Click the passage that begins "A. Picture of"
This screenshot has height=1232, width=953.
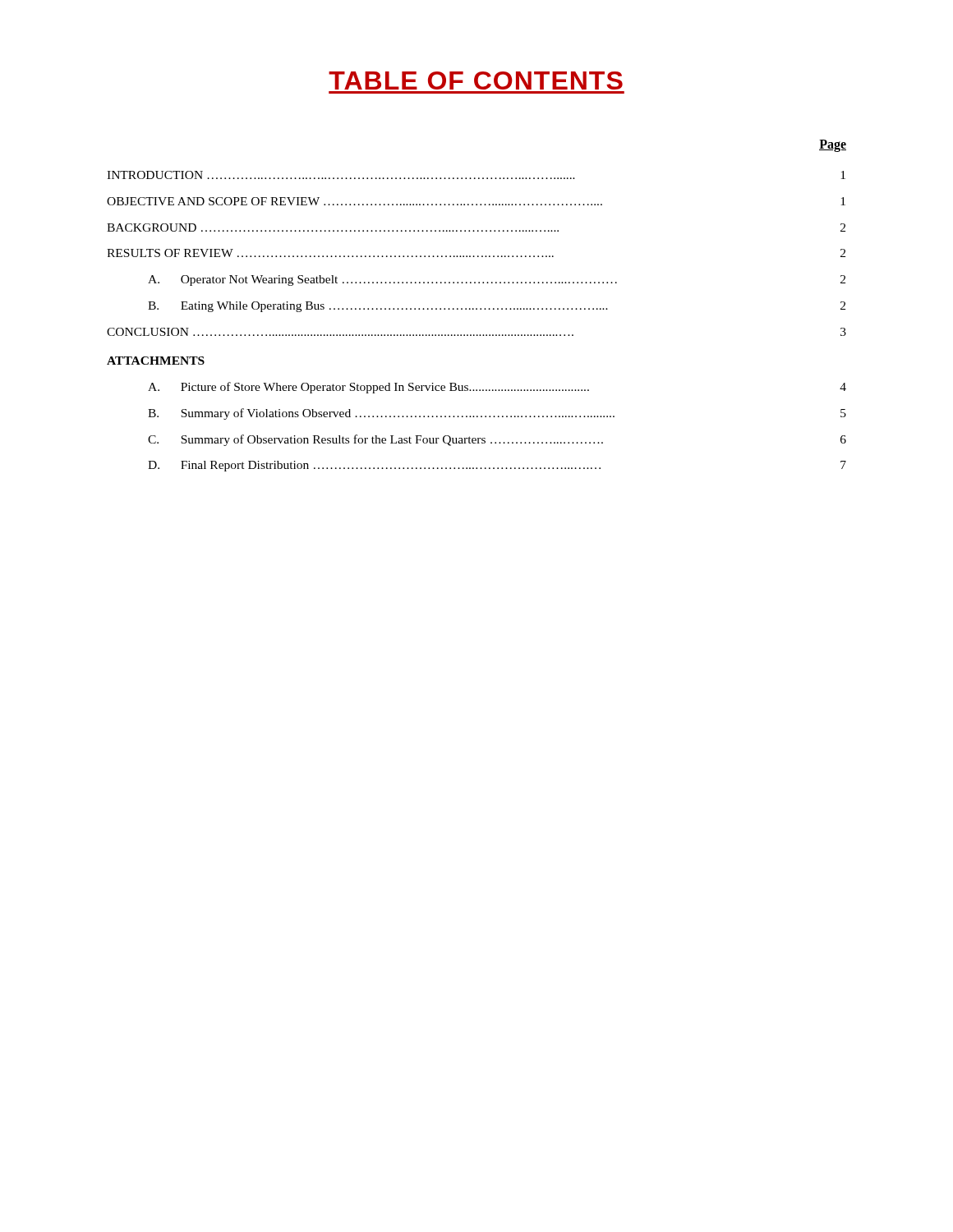click(497, 387)
